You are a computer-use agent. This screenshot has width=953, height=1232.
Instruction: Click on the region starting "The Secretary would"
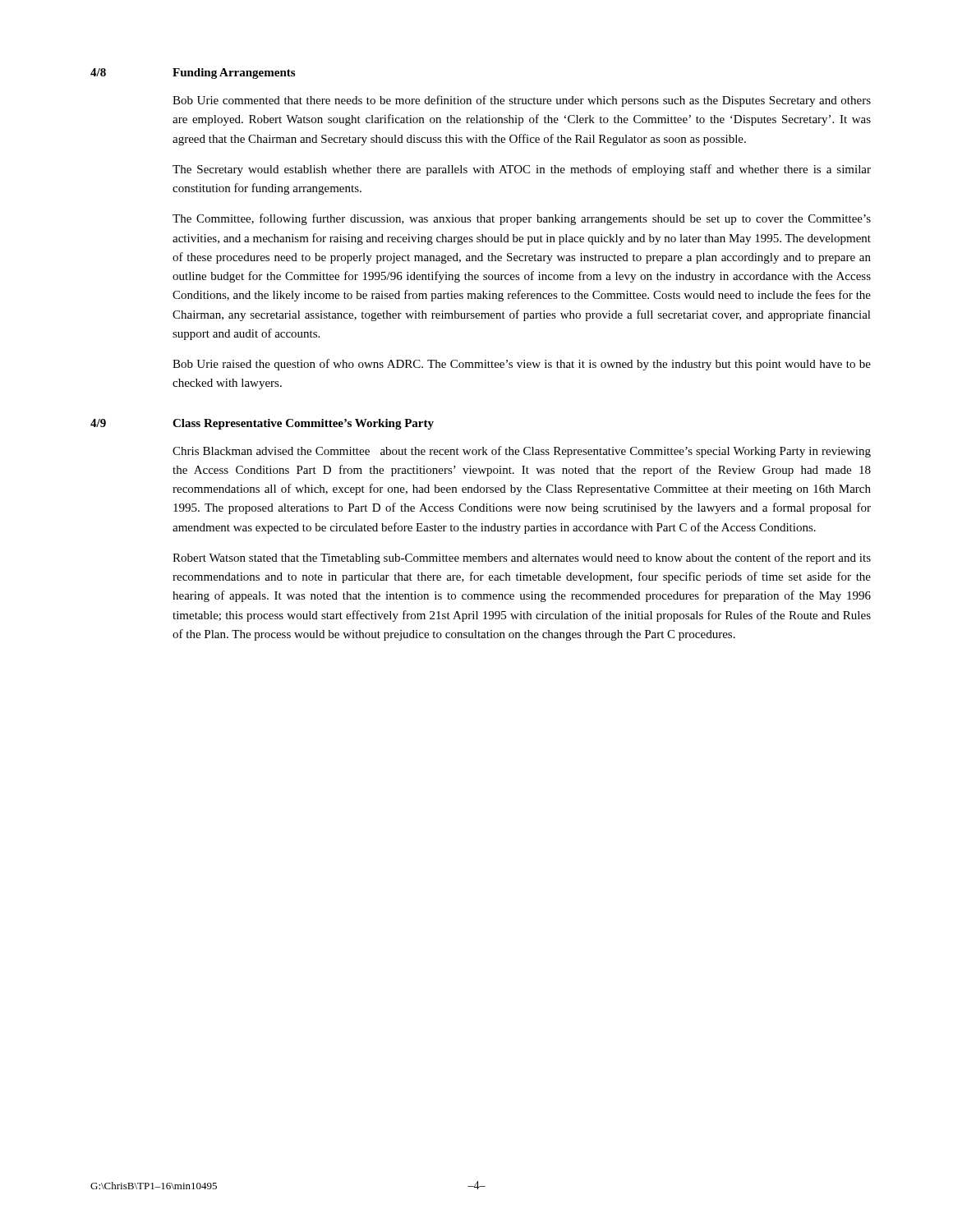click(x=522, y=179)
